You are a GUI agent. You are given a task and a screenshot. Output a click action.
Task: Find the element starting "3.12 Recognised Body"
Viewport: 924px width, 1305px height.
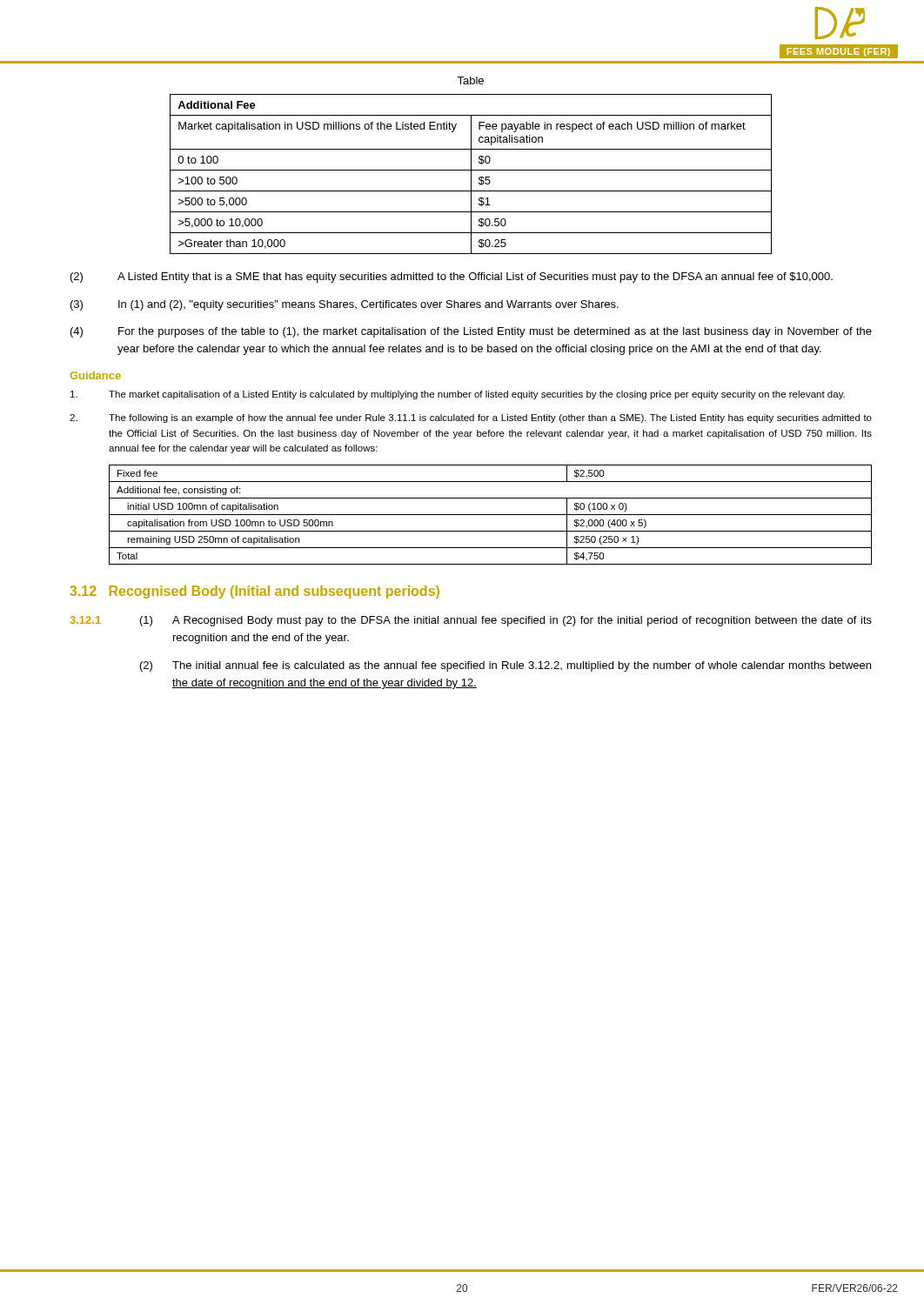255,591
